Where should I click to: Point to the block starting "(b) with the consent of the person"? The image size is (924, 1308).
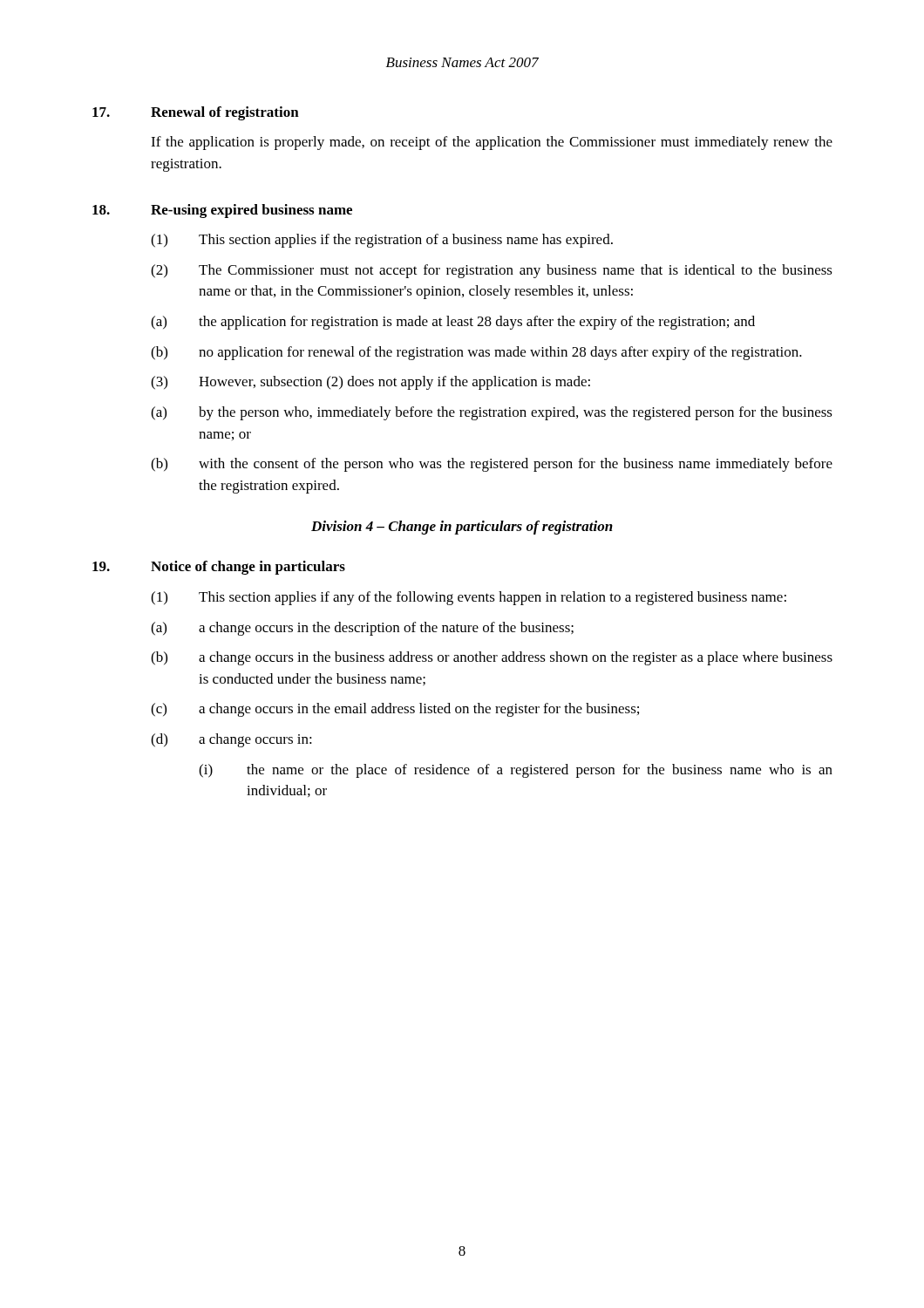492,475
